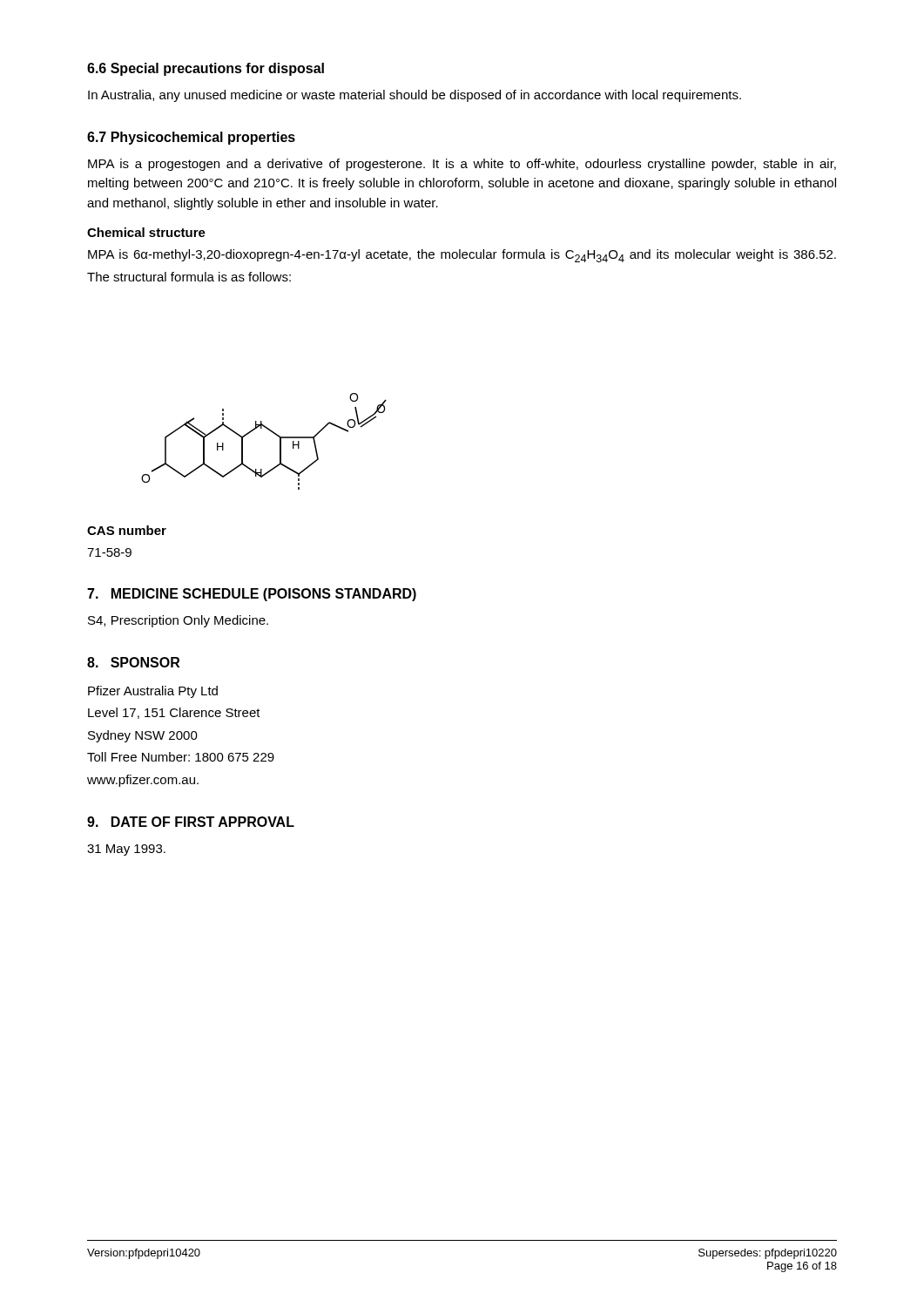The width and height of the screenshot is (924, 1307).
Task: Where is the passage that starts "MPA is a progestogen and"?
Action: [462, 183]
